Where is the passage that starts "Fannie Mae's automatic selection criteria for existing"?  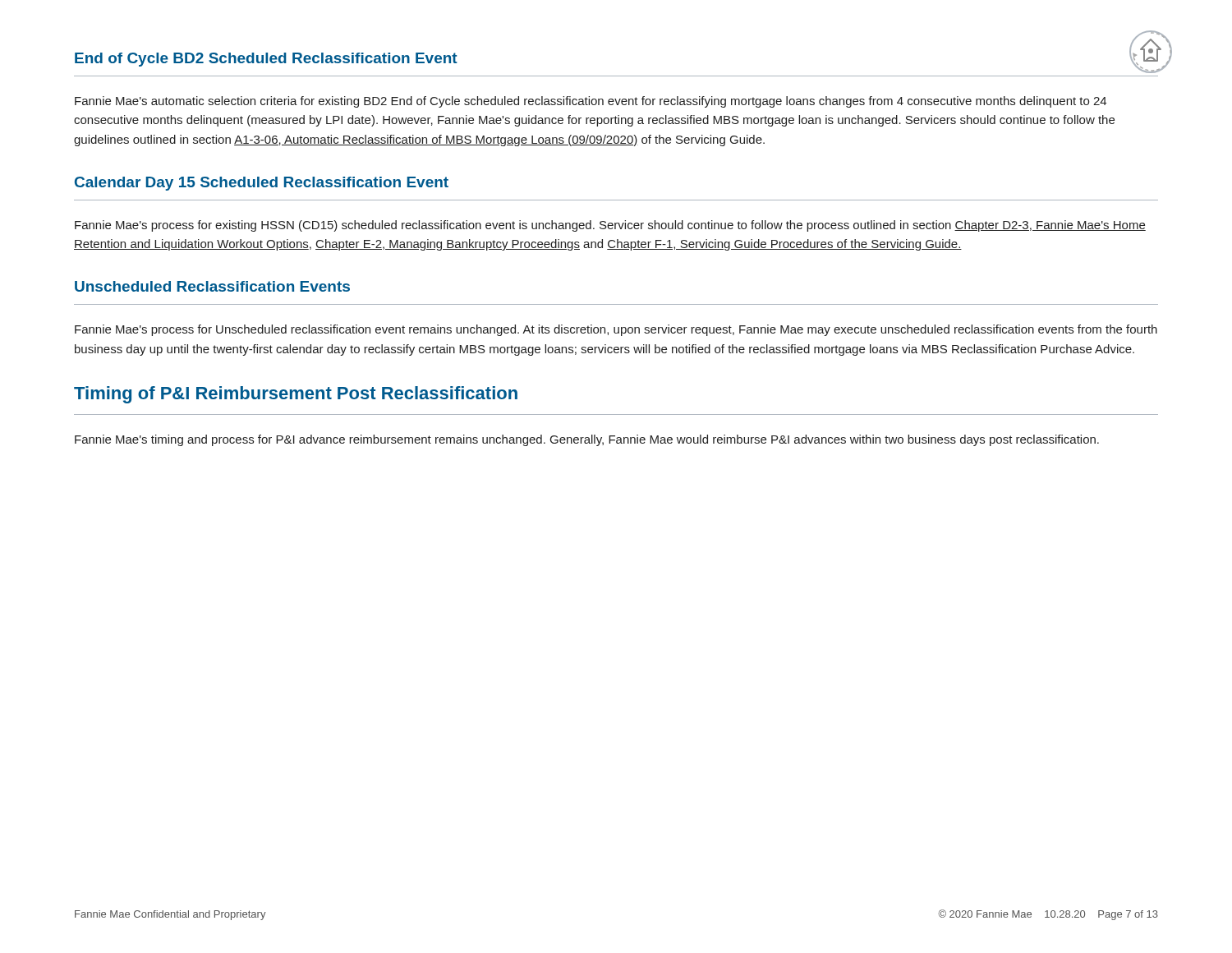click(x=595, y=120)
